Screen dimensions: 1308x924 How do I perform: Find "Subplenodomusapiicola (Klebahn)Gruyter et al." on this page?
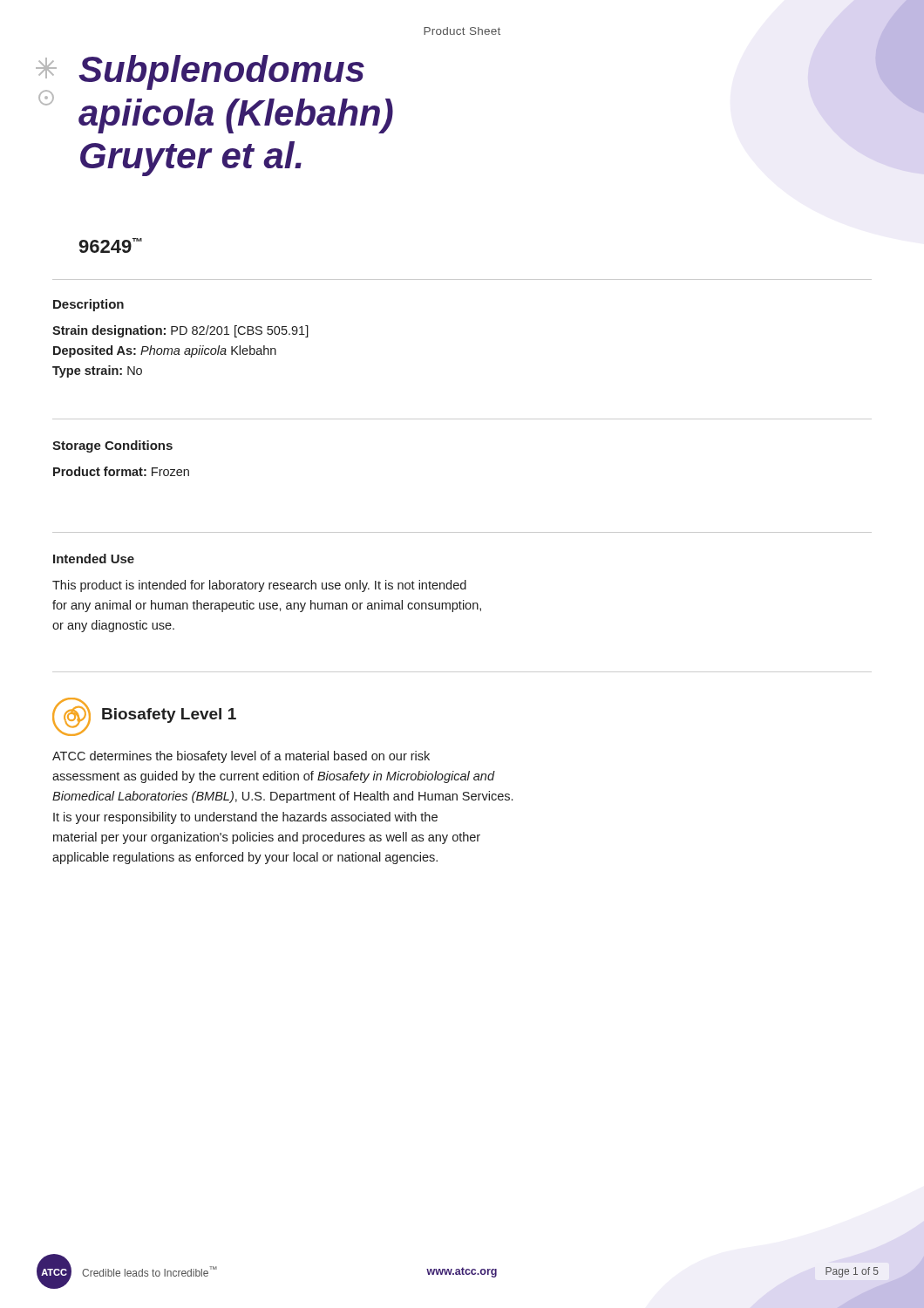point(288,113)
